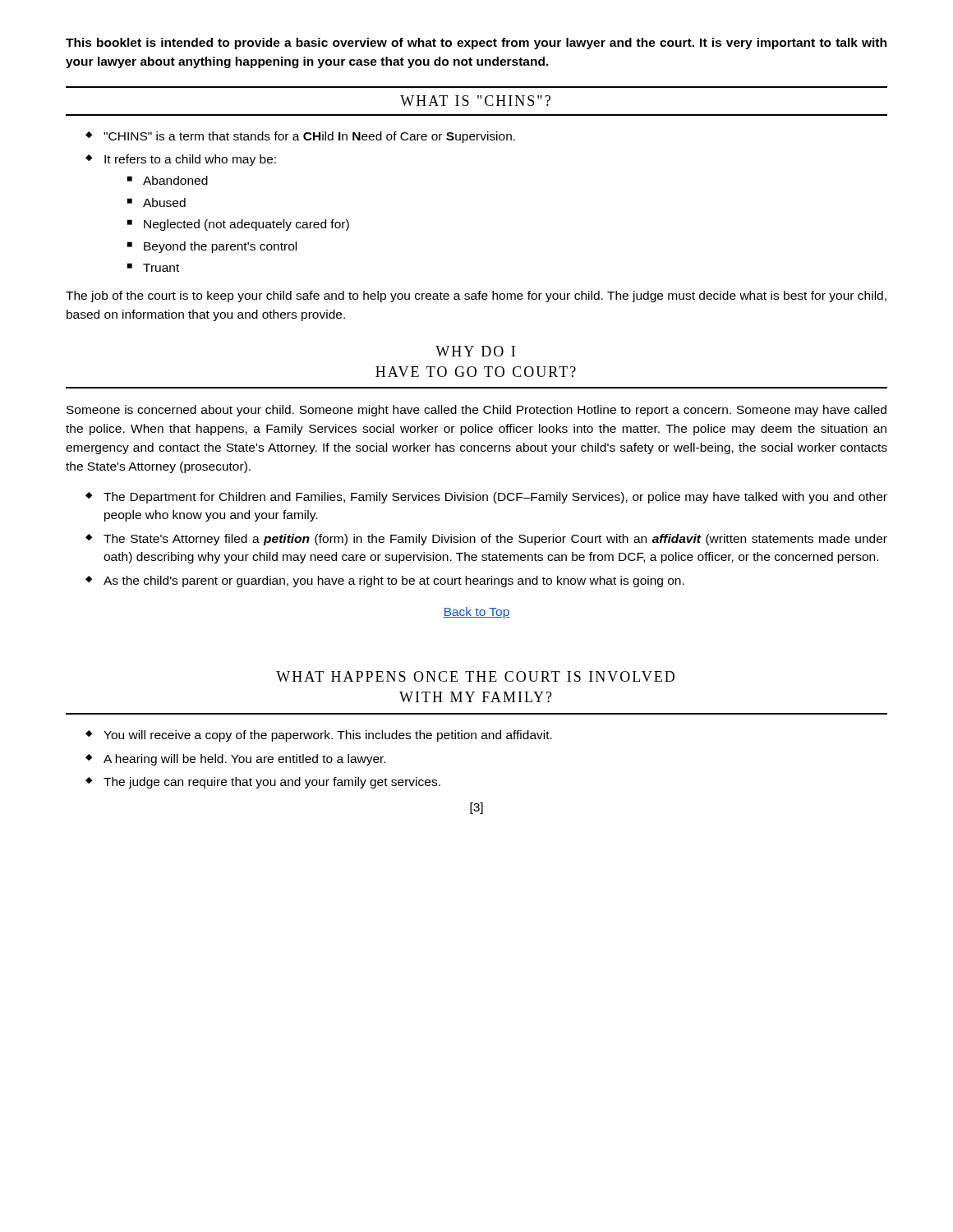Locate the text block containing "This booklet is intended"
The image size is (953, 1232).
point(476,52)
